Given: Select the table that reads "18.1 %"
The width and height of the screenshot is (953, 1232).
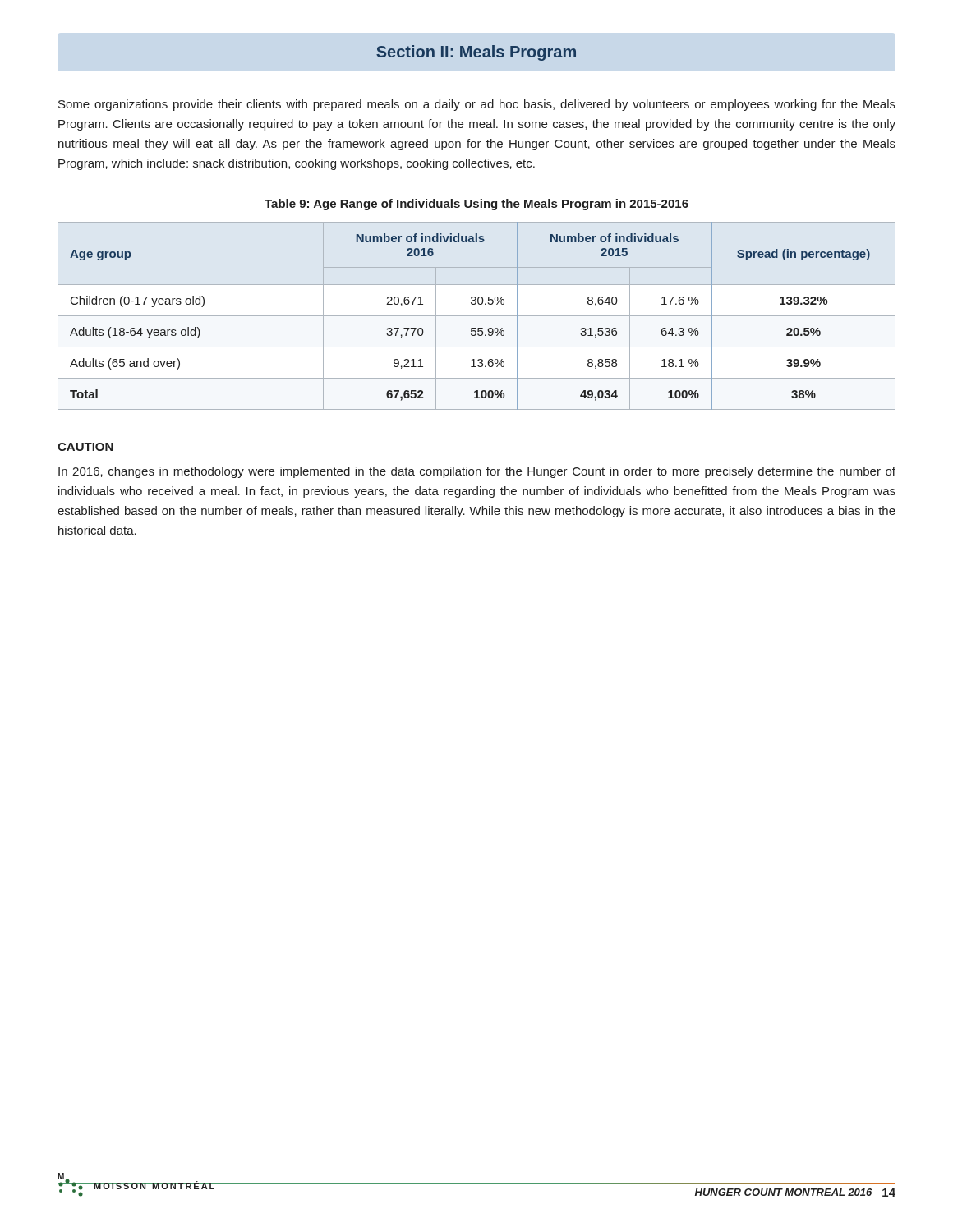Looking at the screenshot, I should pos(476,316).
